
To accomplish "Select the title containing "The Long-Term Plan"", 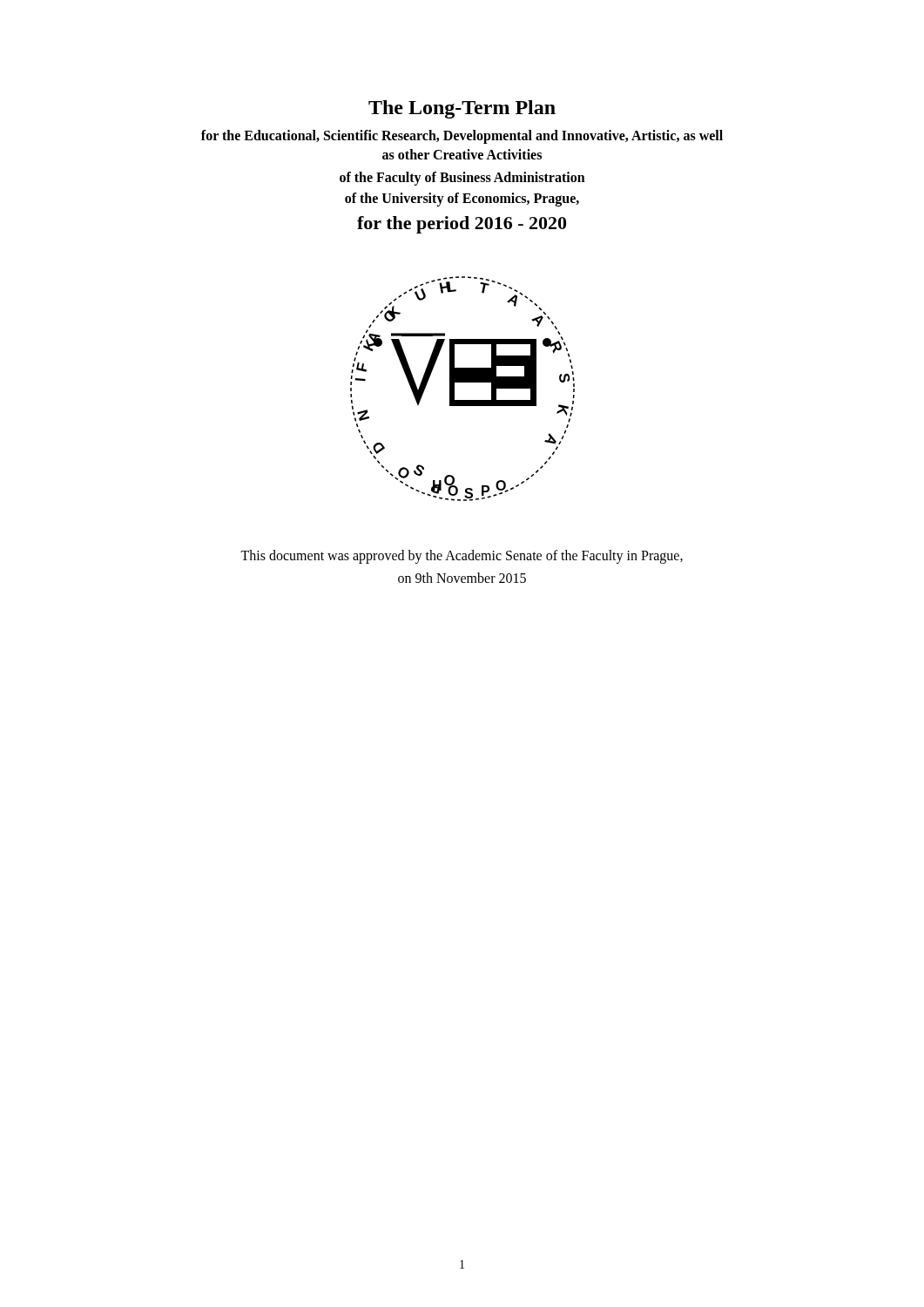I will click(x=462, y=108).
